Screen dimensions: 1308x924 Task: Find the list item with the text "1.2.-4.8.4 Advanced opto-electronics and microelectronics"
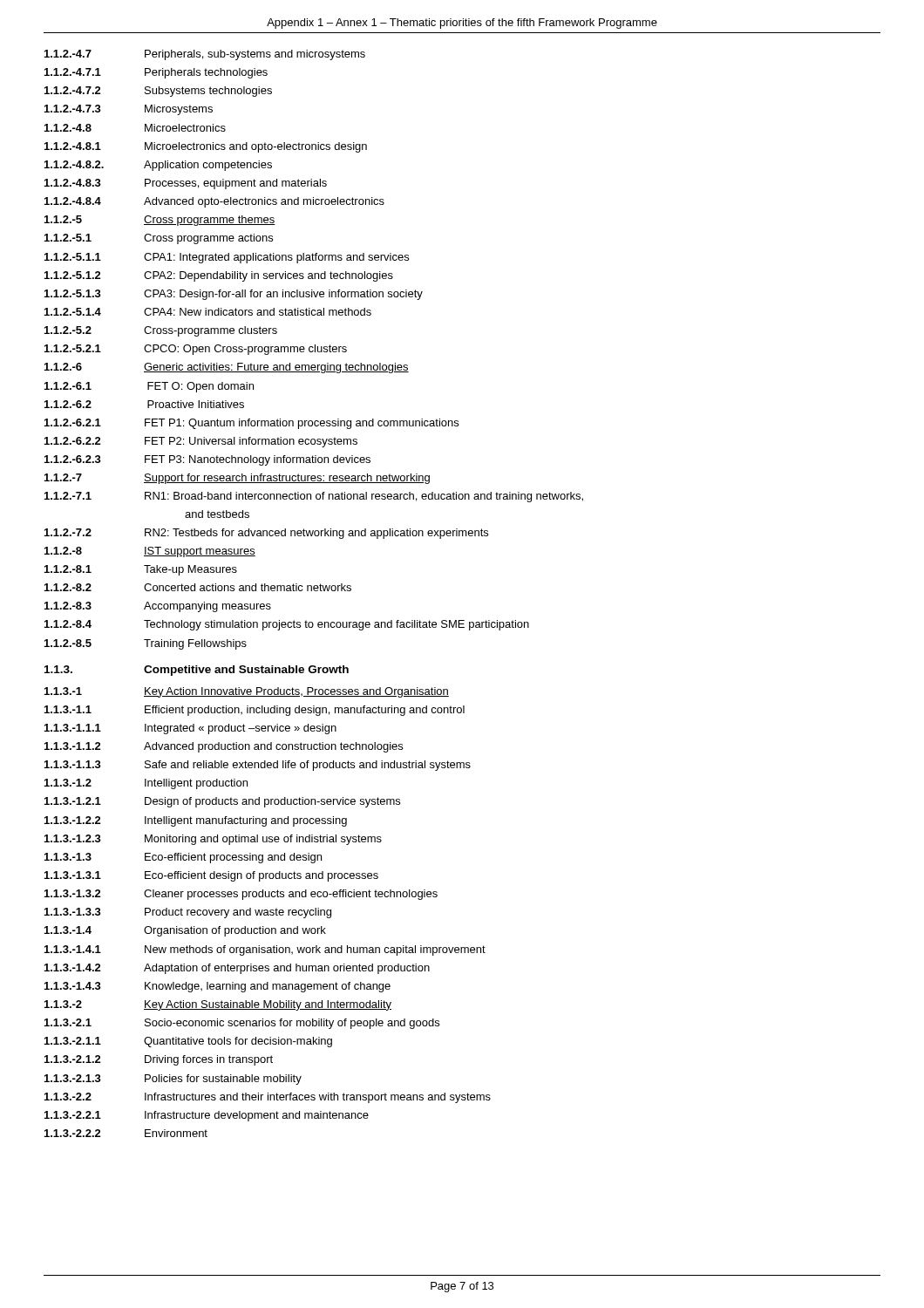214,202
